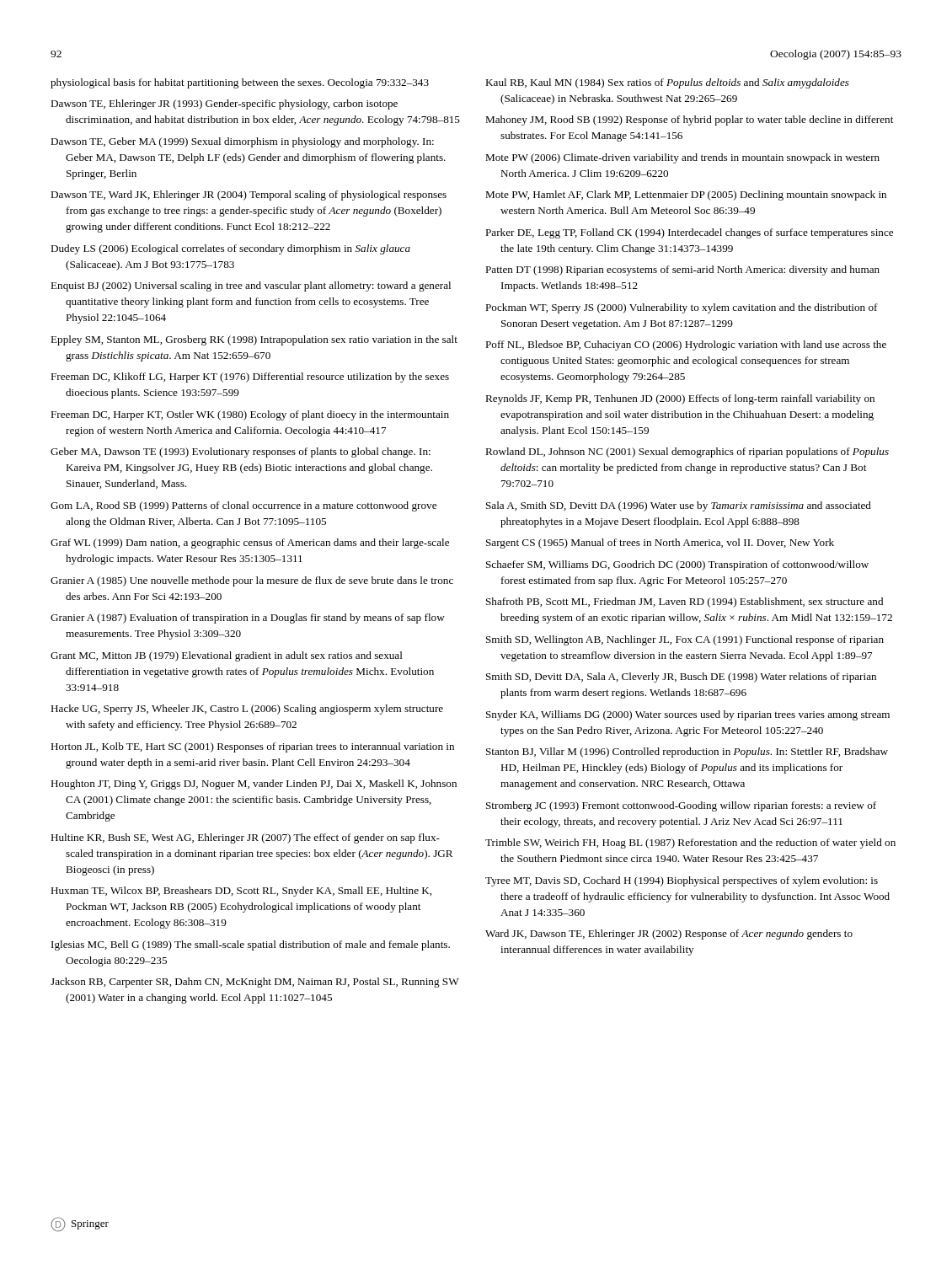Locate the block of text that opens with "Huxman TE, Wilcox BP,"
The height and width of the screenshot is (1264, 952).
pyautogui.click(x=241, y=906)
